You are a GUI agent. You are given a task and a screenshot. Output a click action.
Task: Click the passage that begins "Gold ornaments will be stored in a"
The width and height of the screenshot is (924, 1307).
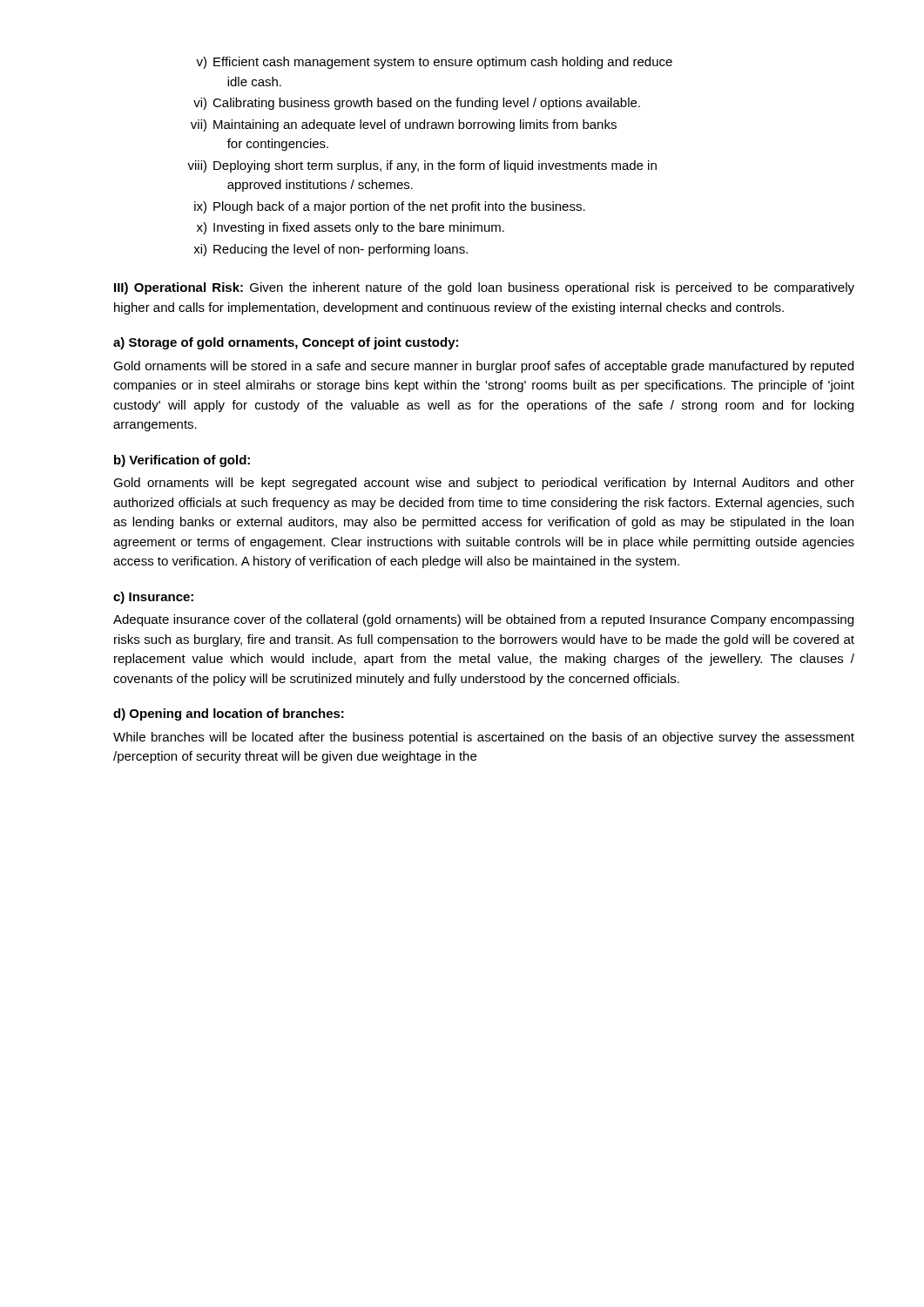(484, 395)
